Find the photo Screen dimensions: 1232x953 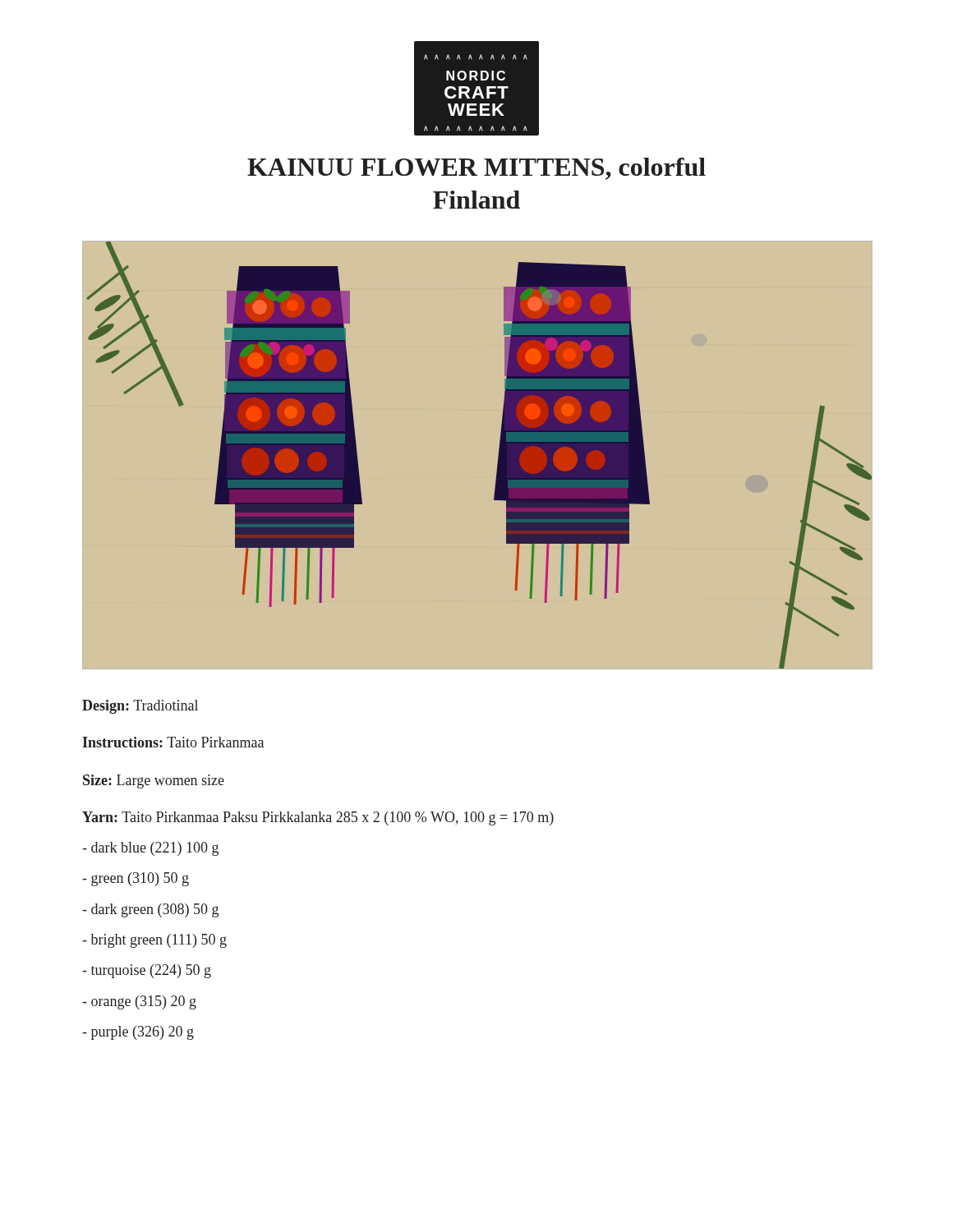pos(477,455)
